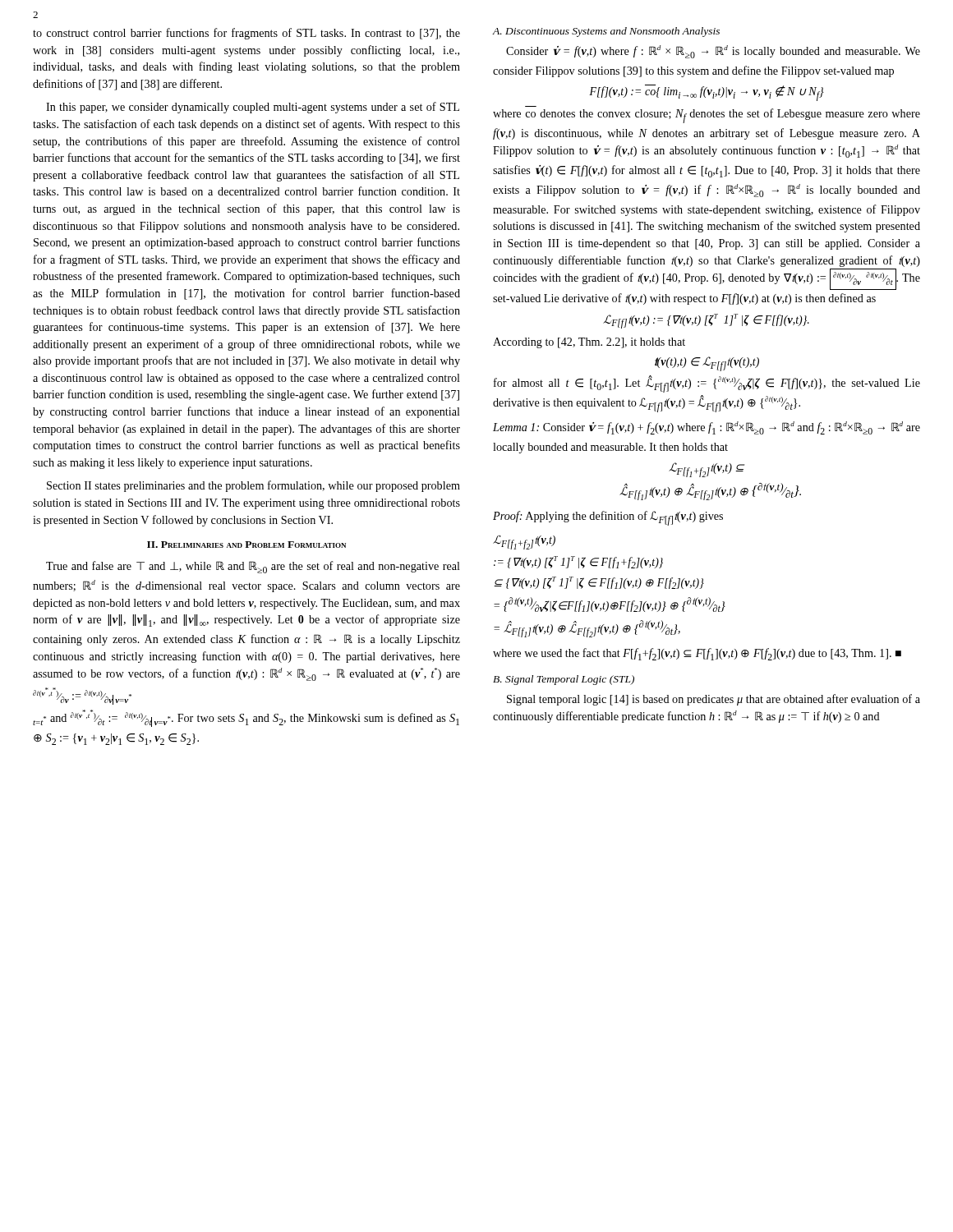Screen dimensions: 1232x953
Task: Find the text block starting "B. Signal Temporal Logic (STL)"
Action: [564, 679]
